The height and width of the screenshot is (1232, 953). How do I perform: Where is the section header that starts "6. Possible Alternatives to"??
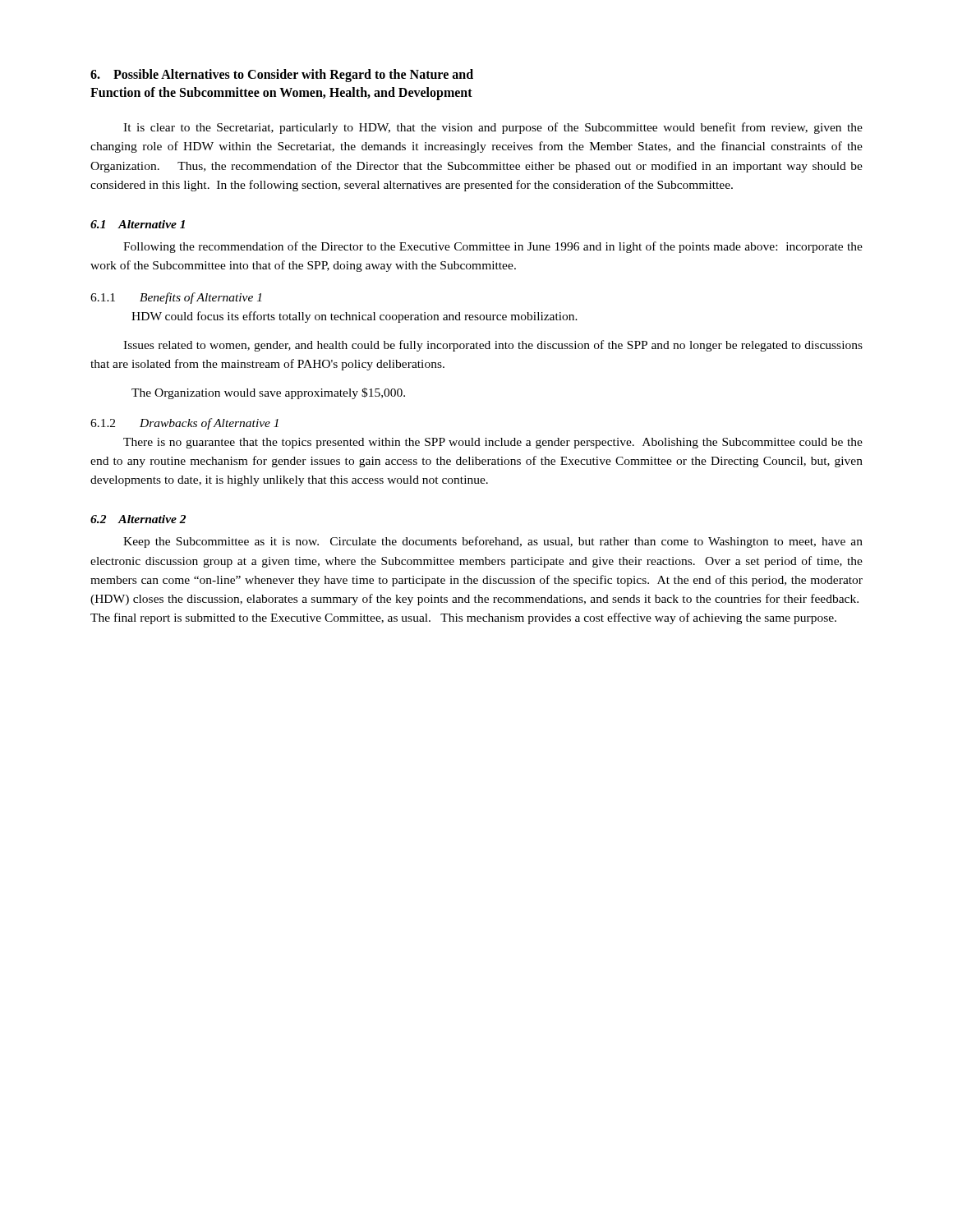[x=282, y=83]
